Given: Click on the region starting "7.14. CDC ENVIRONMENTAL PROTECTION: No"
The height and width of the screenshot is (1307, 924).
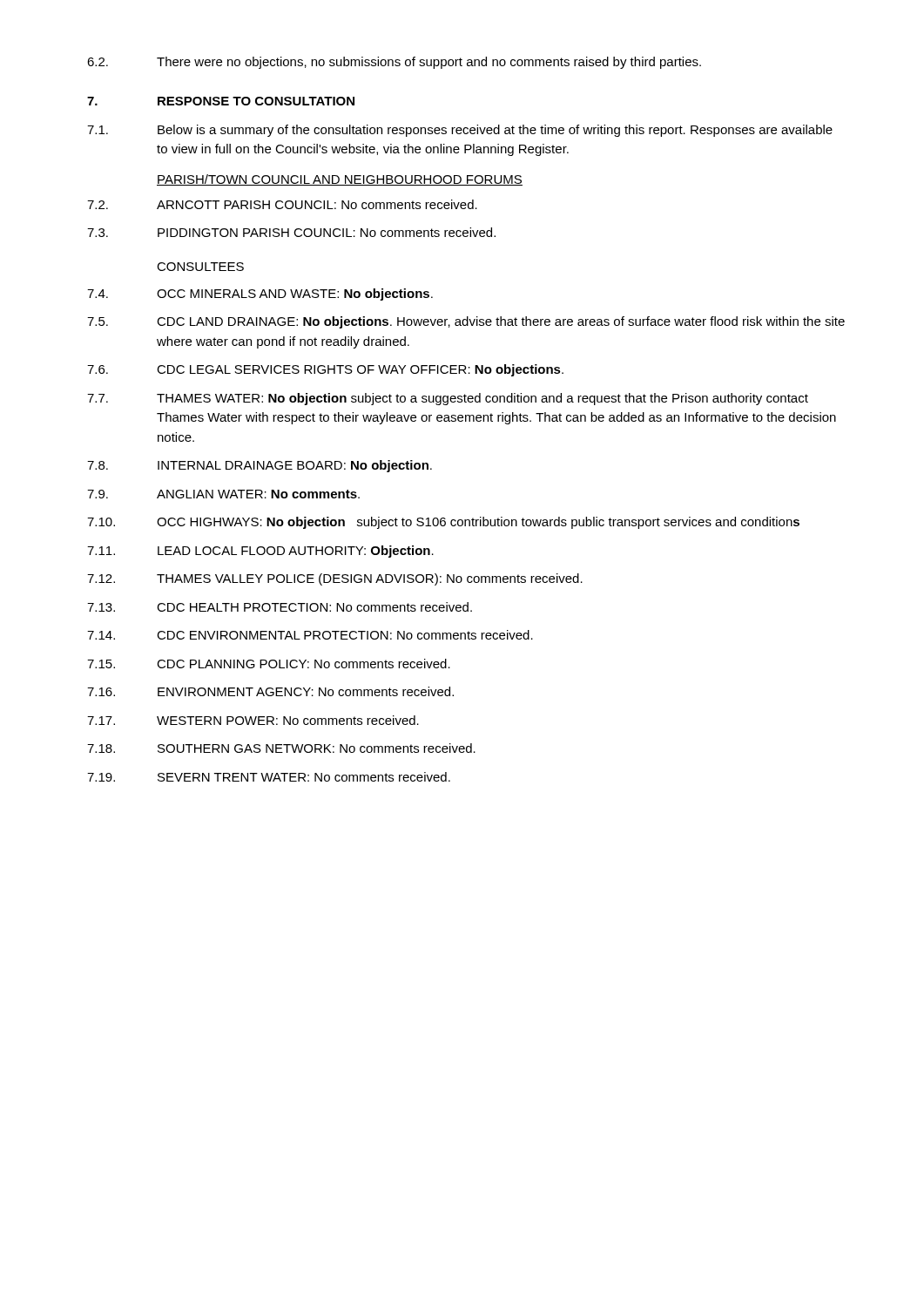Looking at the screenshot, I should (x=462, y=635).
